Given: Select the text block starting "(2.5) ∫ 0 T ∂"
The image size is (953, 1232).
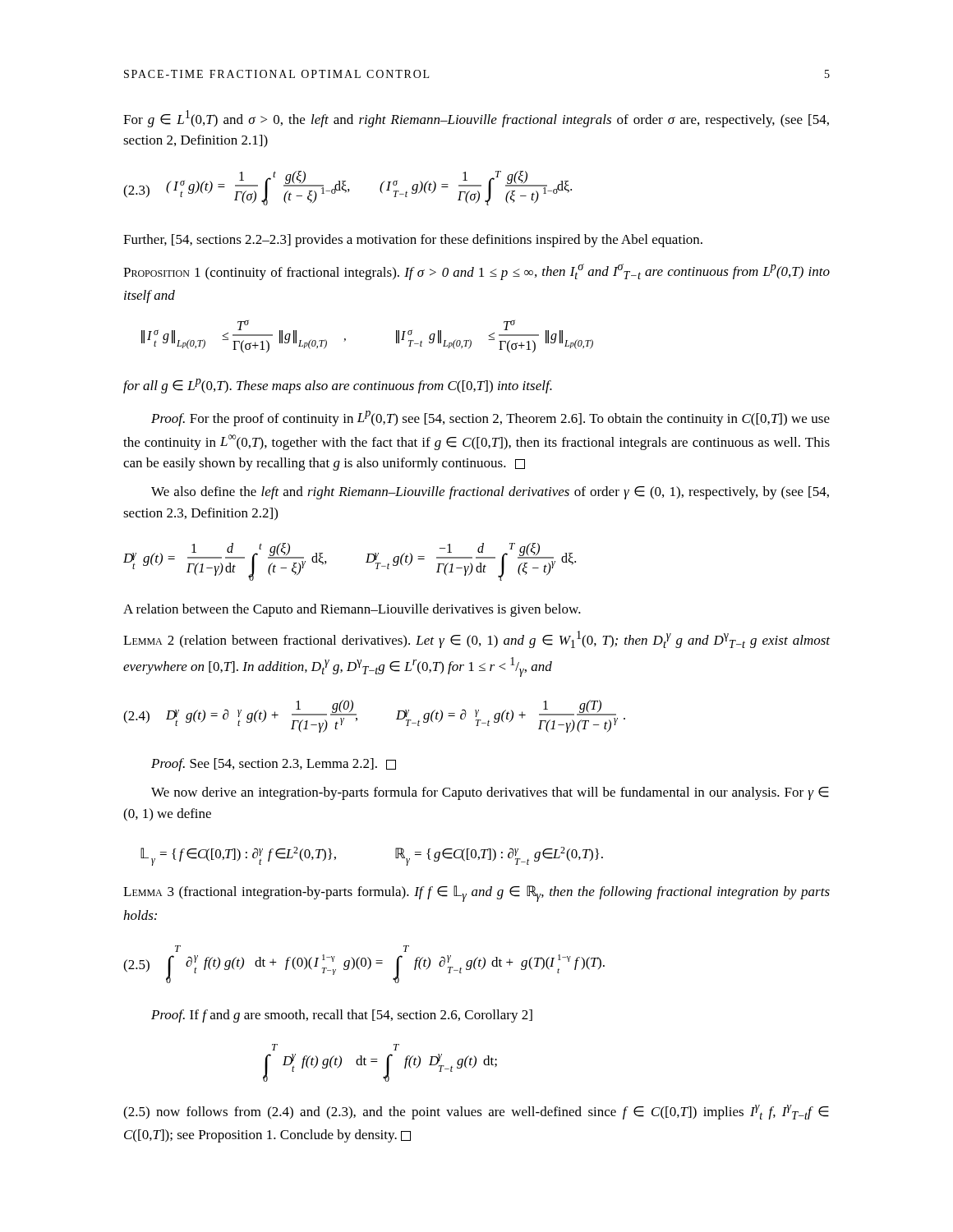Looking at the screenshot, I should (x=465, y=965).
